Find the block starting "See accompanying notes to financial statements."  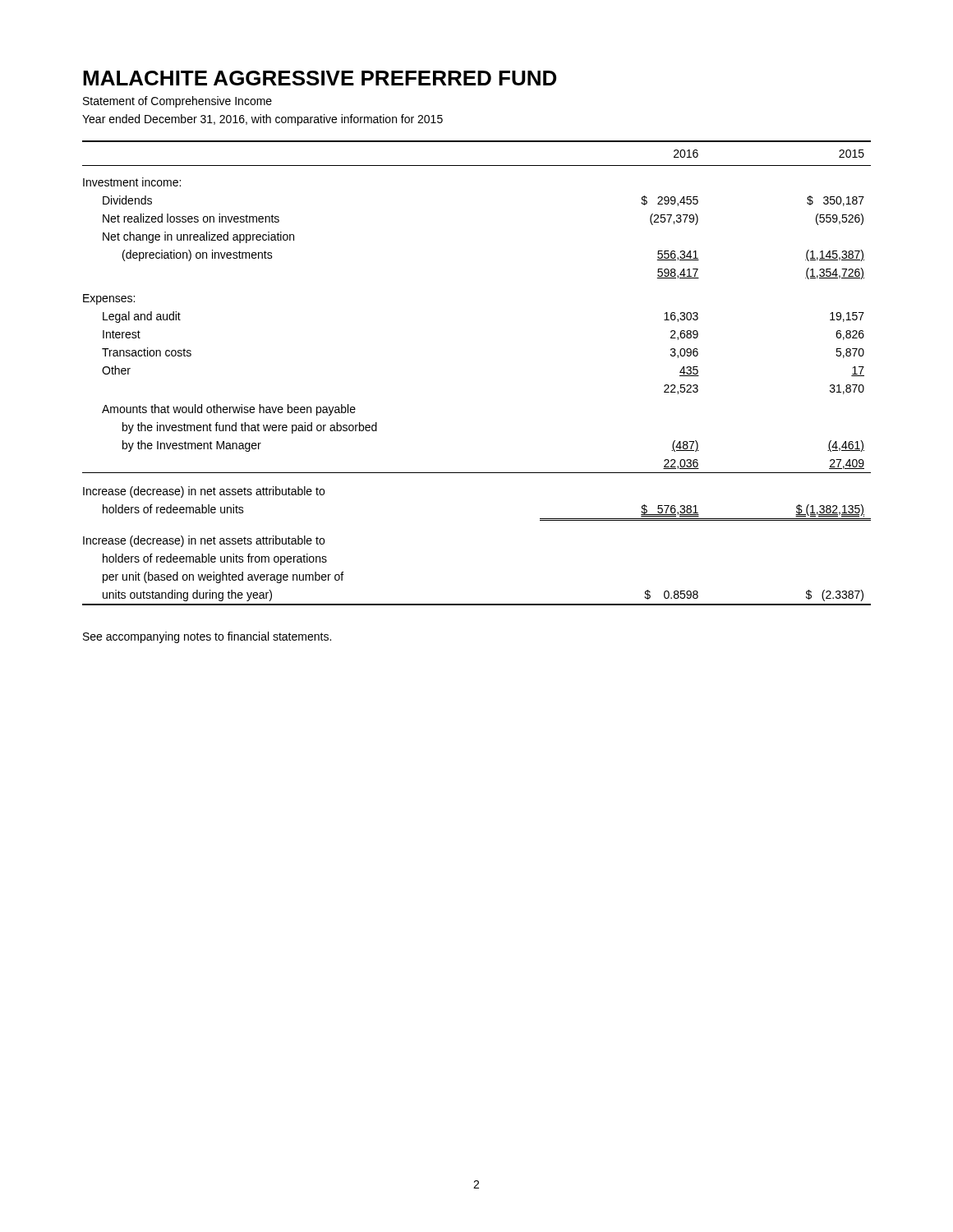[x=207, y=637]
